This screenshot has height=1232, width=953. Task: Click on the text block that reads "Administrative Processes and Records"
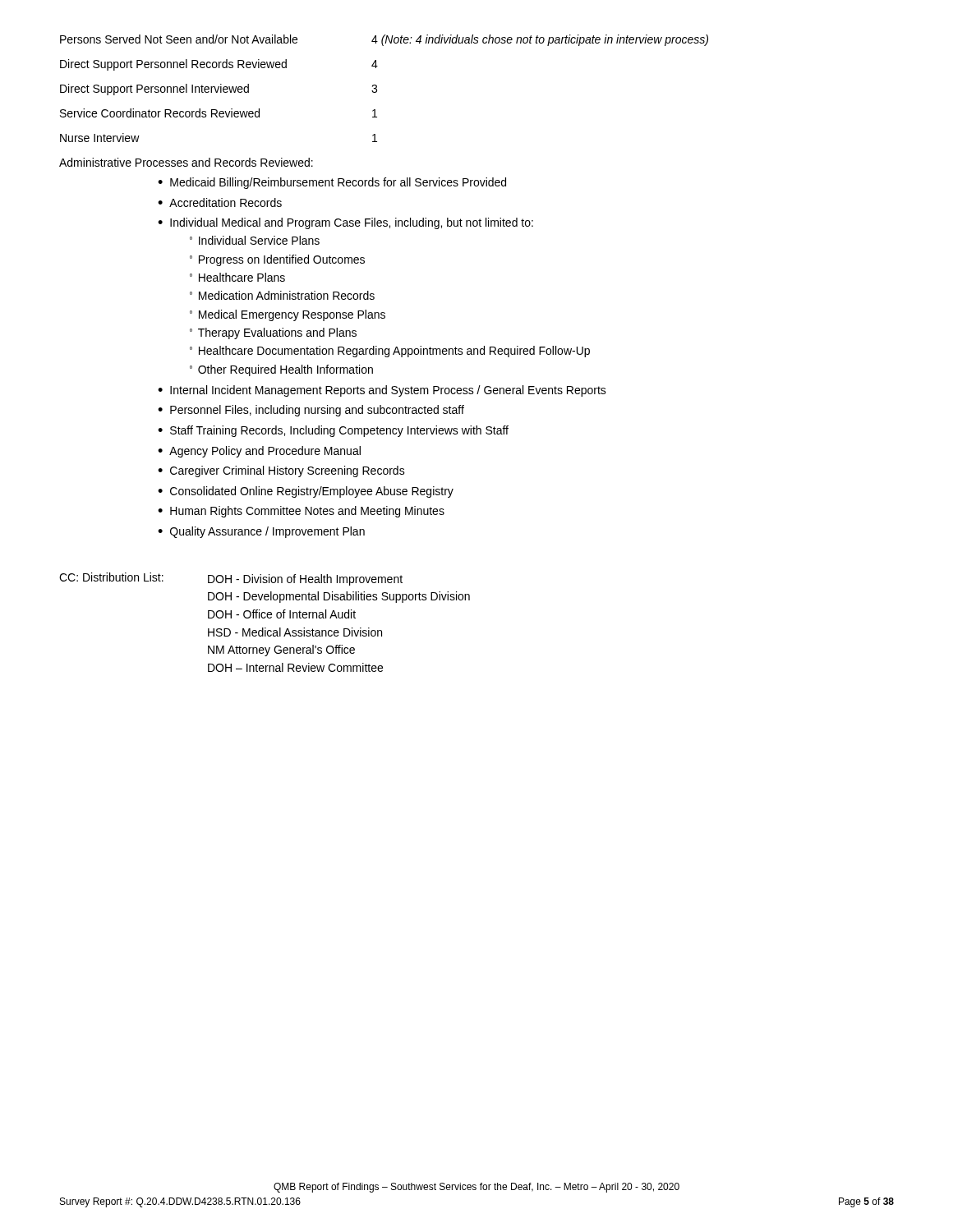(x=186, y=163)
